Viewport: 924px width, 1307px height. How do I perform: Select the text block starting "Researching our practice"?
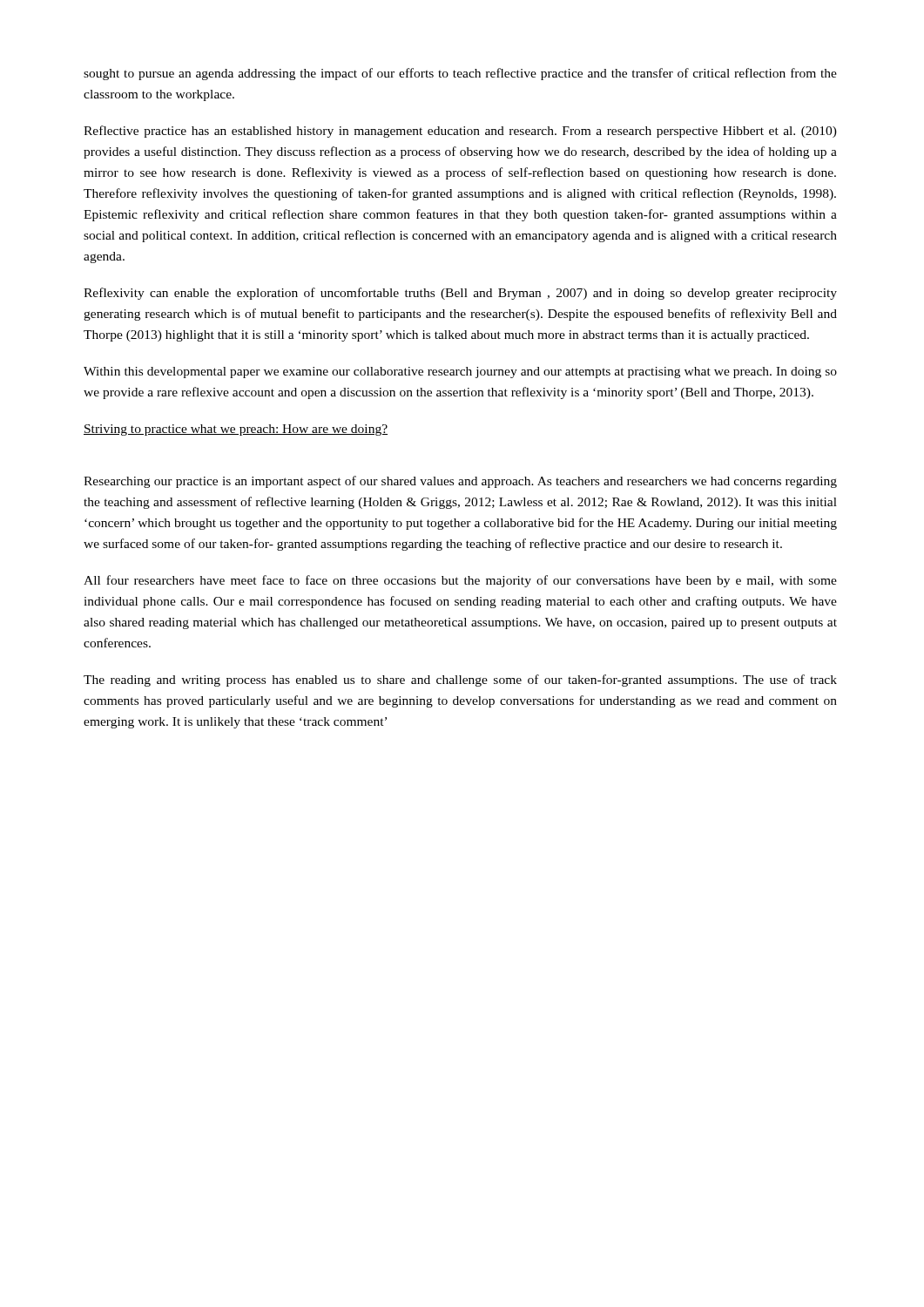(460, 512)
